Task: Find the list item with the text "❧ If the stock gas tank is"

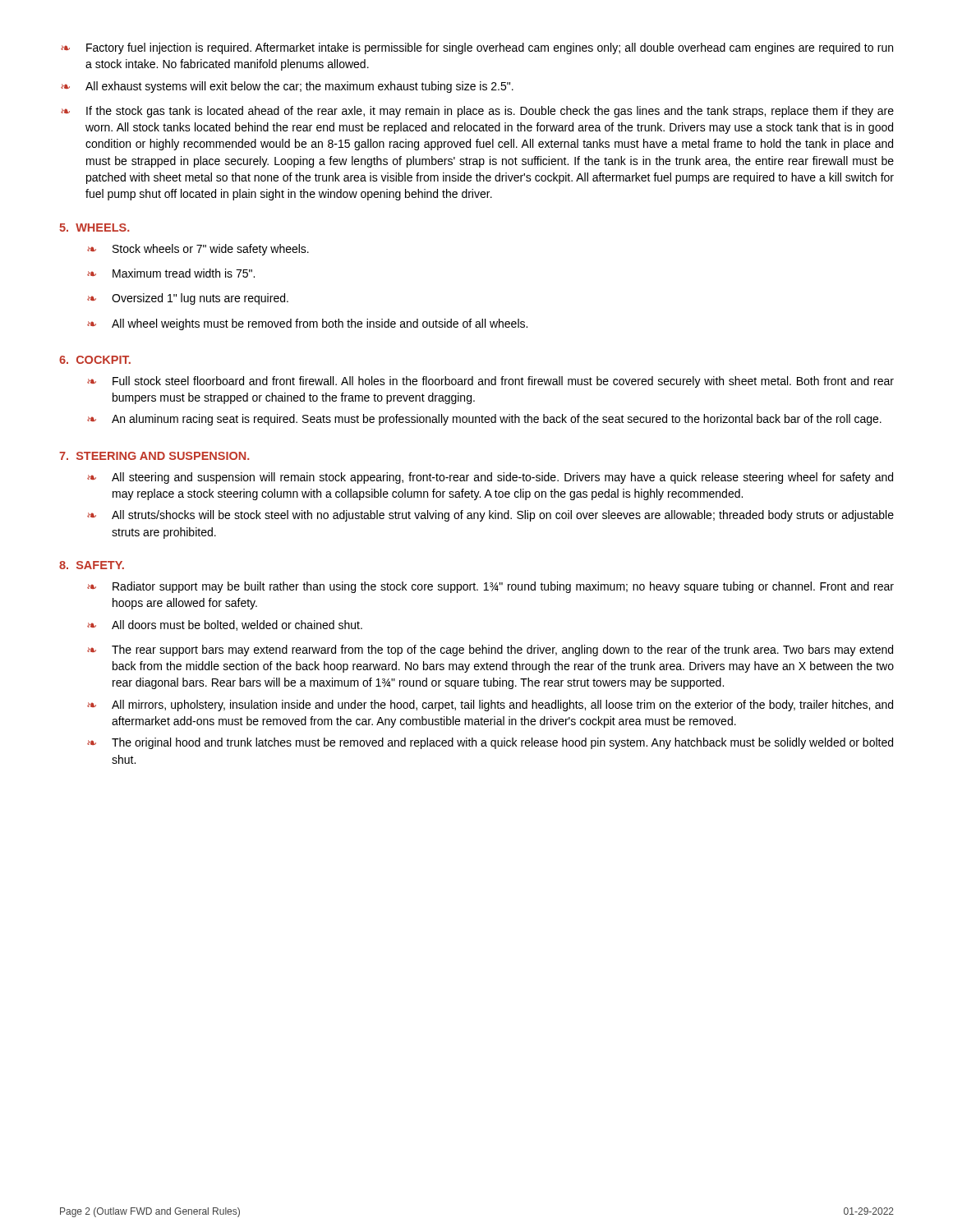Action: [x=476, y=153]
